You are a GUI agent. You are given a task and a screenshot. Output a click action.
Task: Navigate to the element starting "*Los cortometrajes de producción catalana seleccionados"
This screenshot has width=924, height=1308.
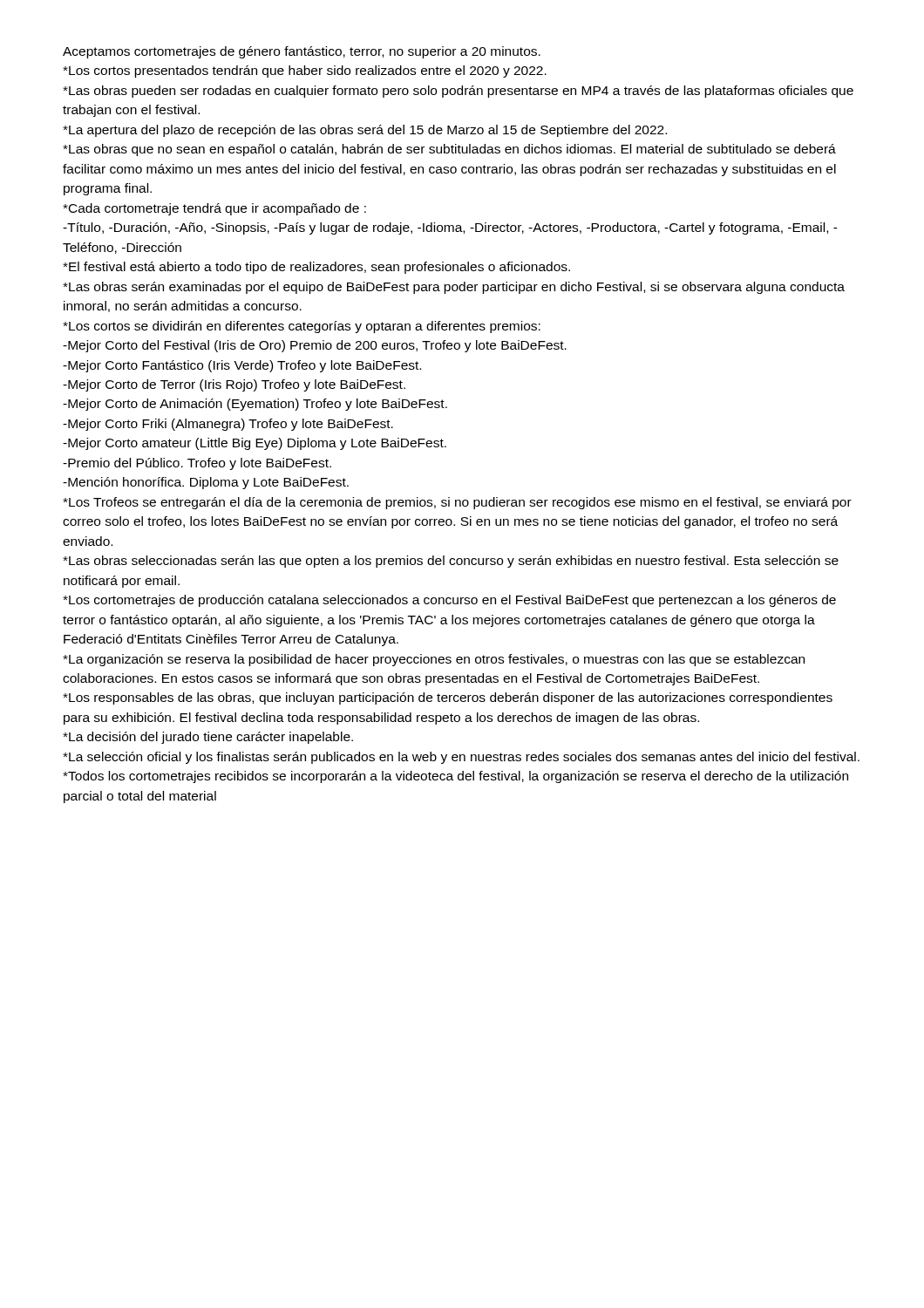(462, 620)
